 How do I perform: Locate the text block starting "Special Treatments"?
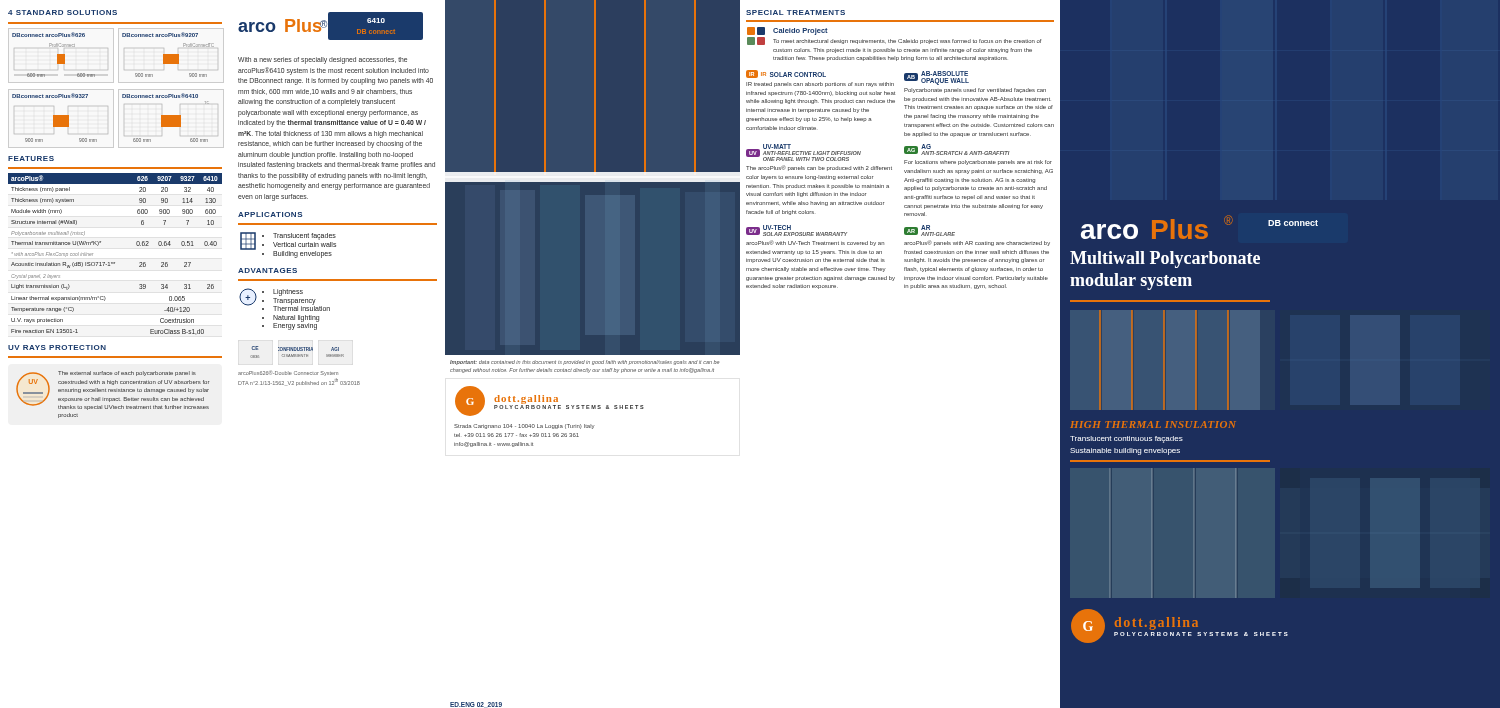tap(796, 12)
